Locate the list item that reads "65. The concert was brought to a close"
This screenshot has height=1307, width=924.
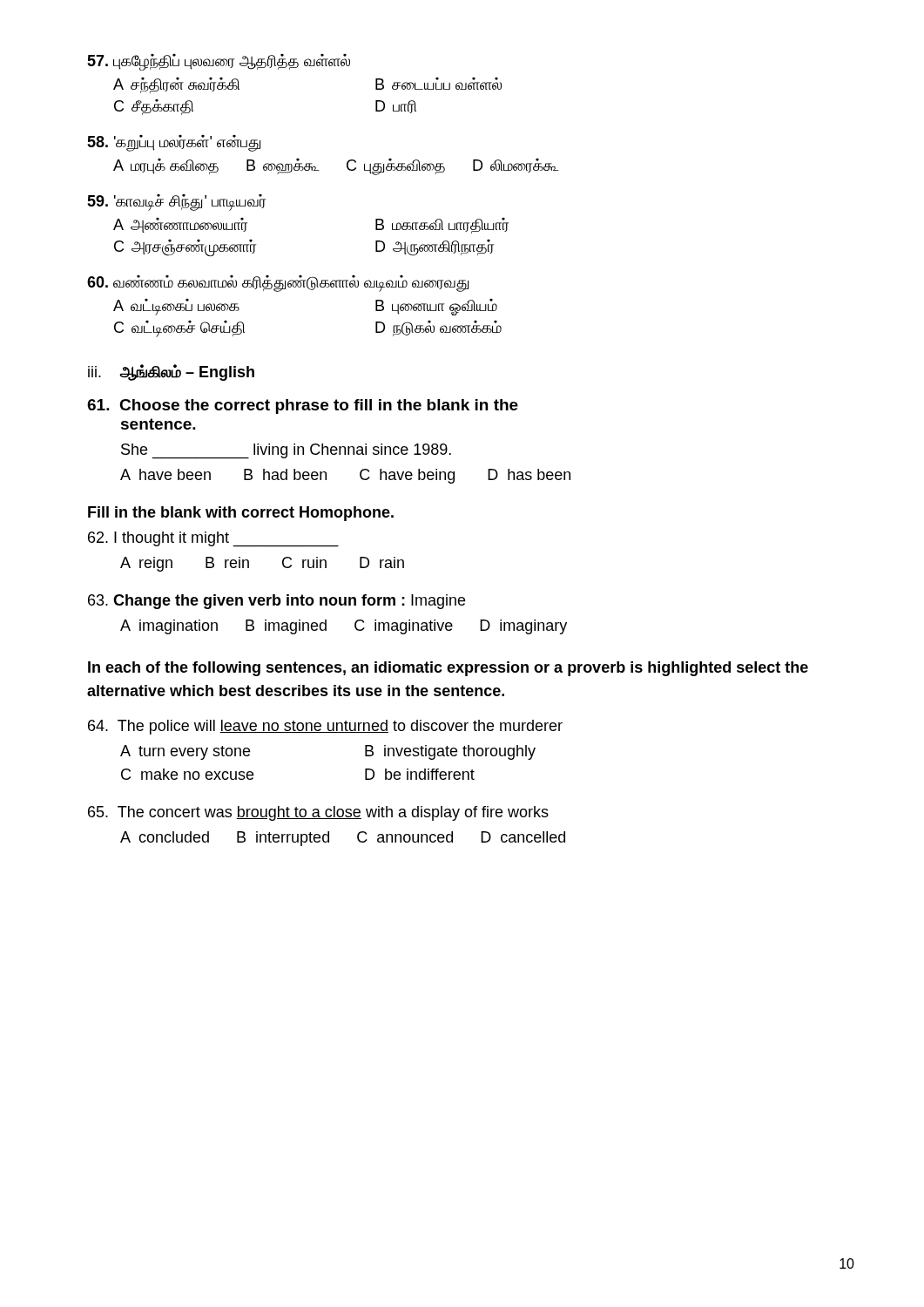pos(471,825)
